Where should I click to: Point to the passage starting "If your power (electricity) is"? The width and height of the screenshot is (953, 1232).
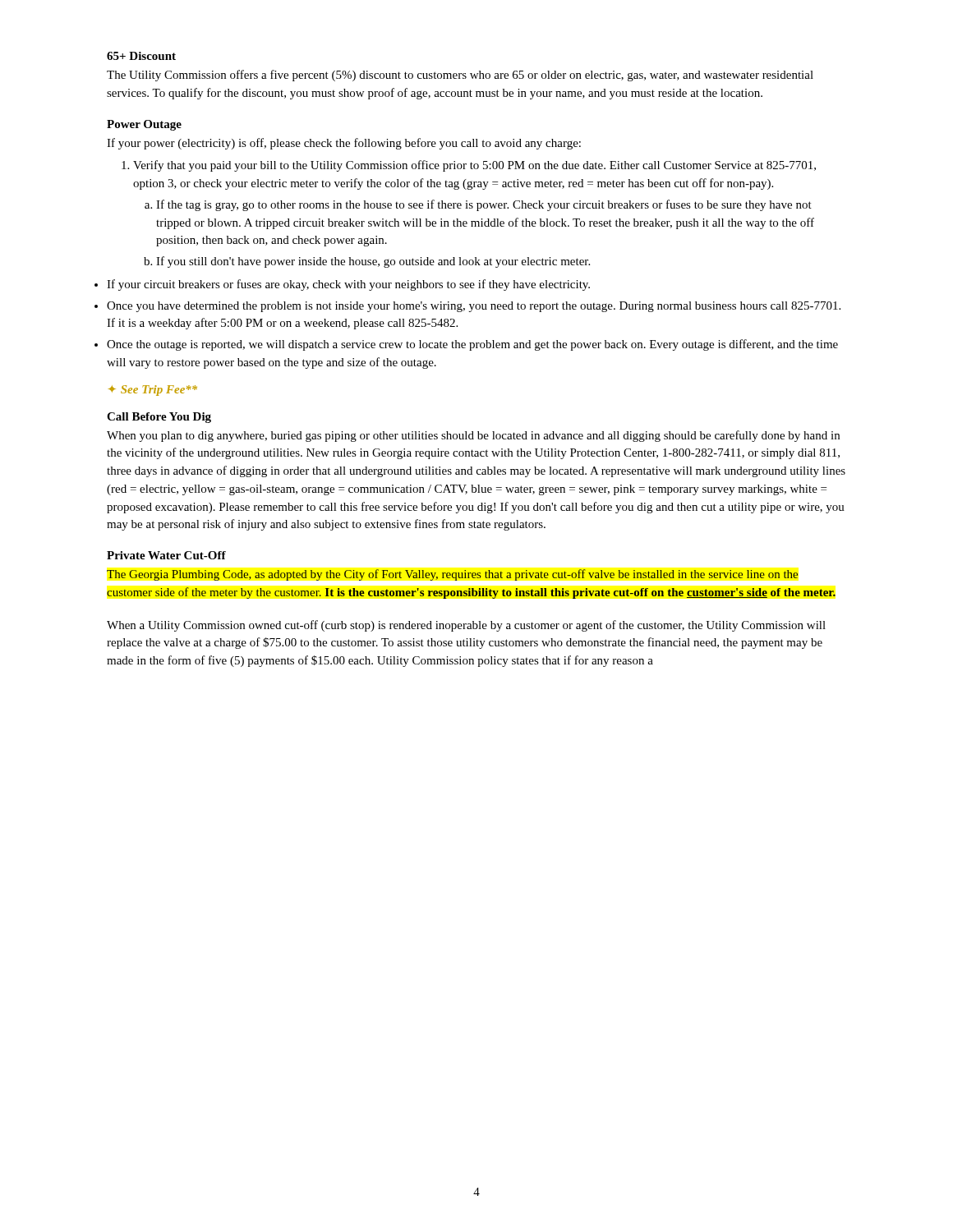tap(476, 143)
